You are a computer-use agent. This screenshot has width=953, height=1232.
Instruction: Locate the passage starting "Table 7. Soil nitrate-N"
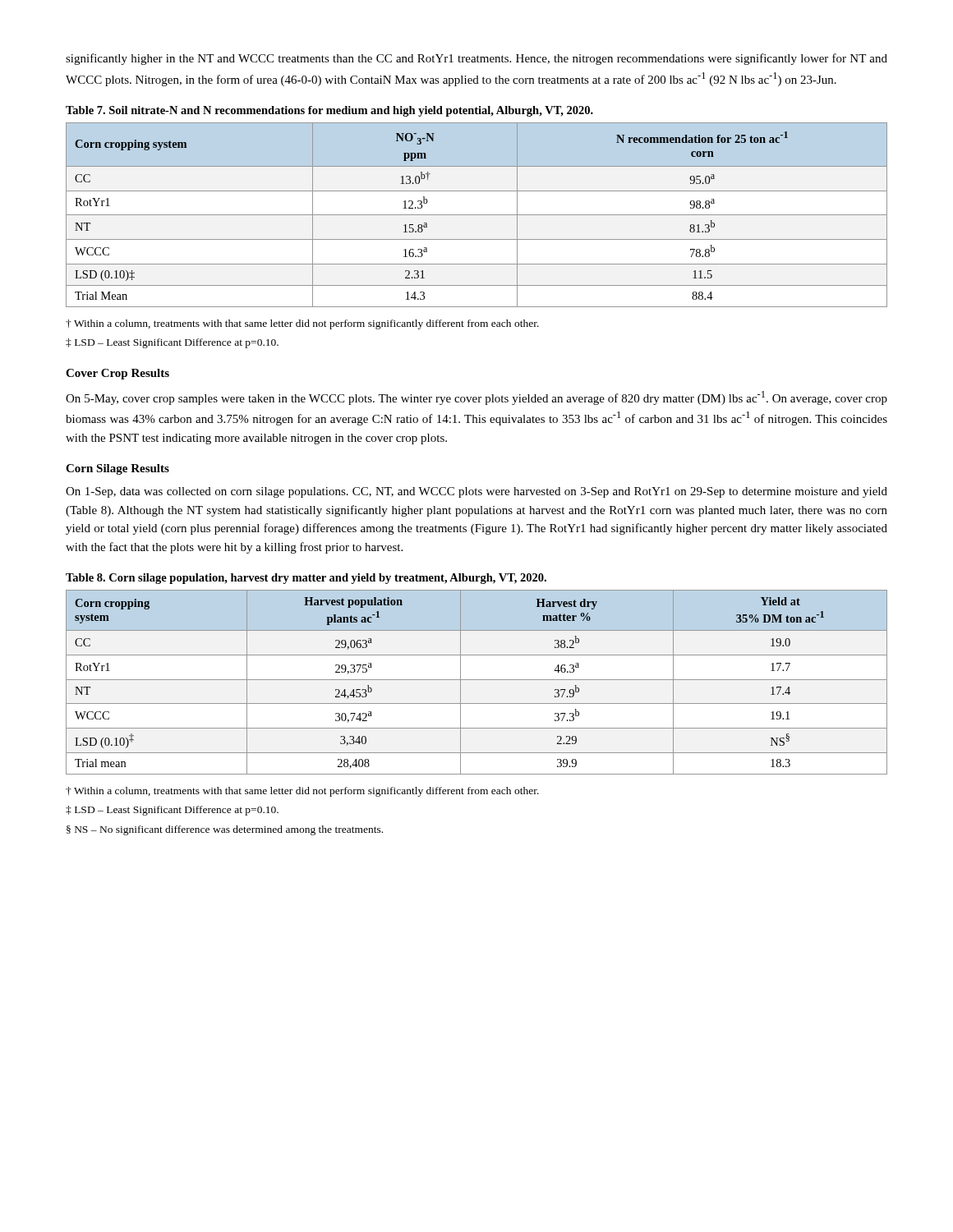(x=329, y=110)
